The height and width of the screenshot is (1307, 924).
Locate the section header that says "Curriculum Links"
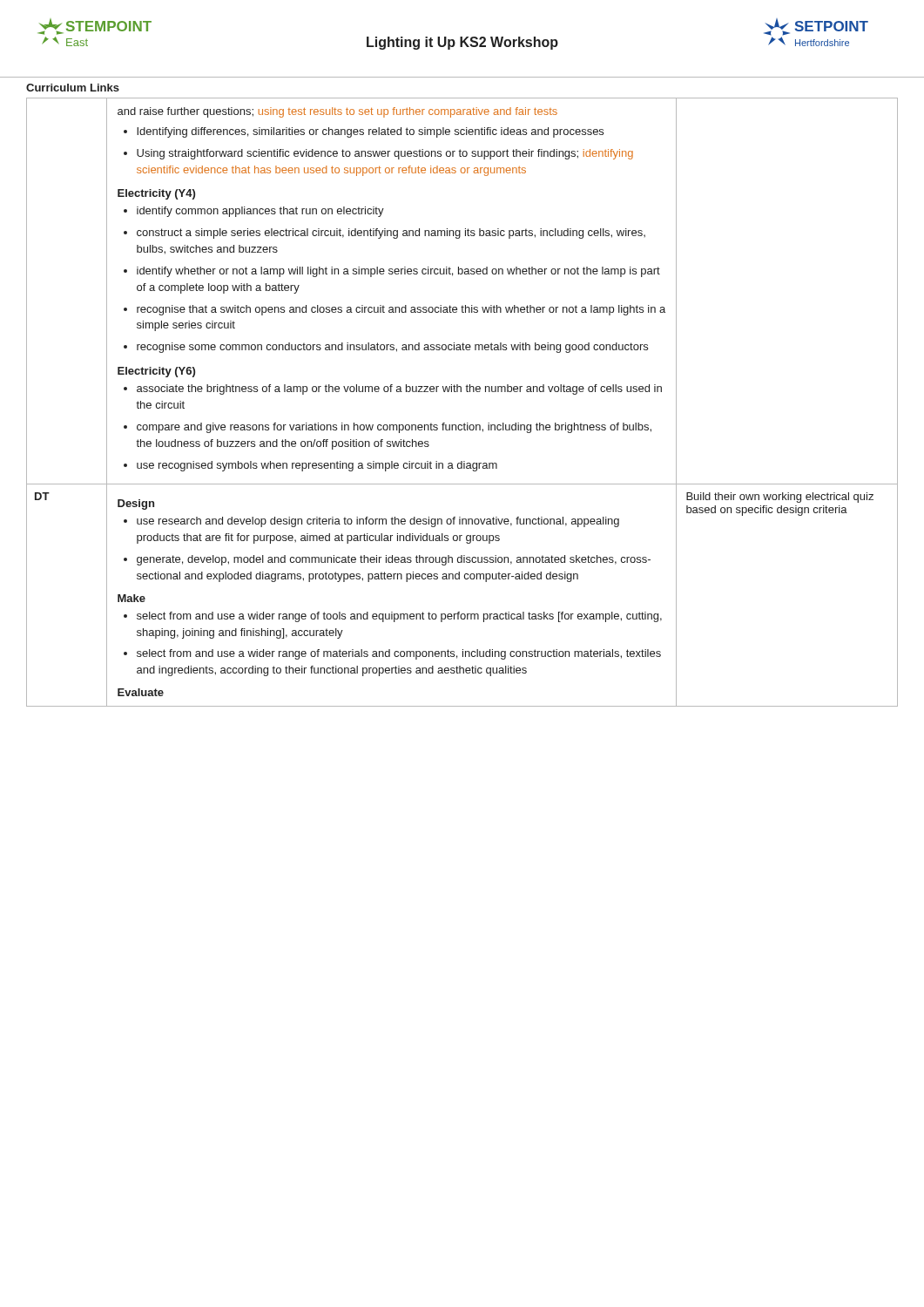[73, 88]
